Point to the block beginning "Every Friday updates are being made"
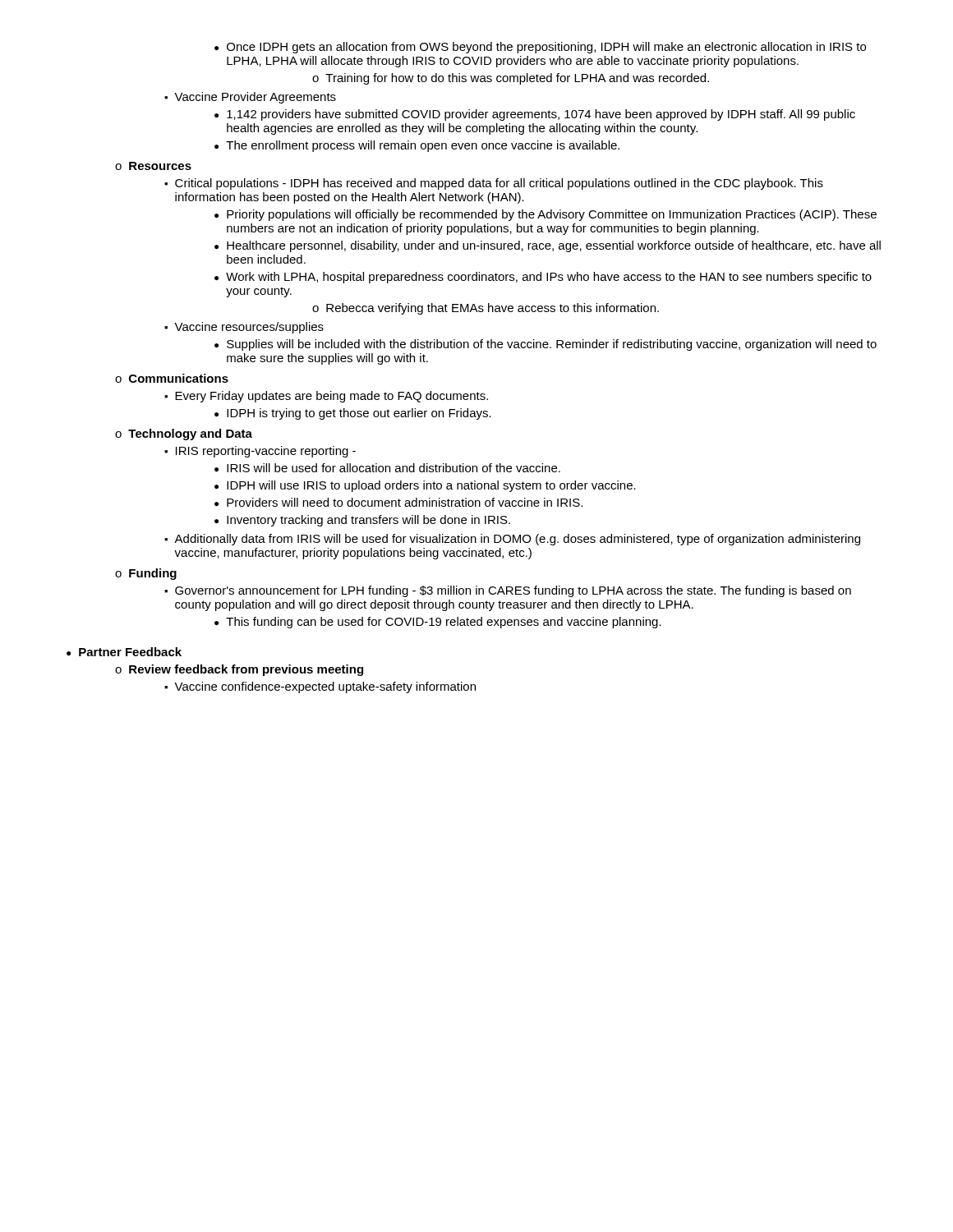 point(326,397)
